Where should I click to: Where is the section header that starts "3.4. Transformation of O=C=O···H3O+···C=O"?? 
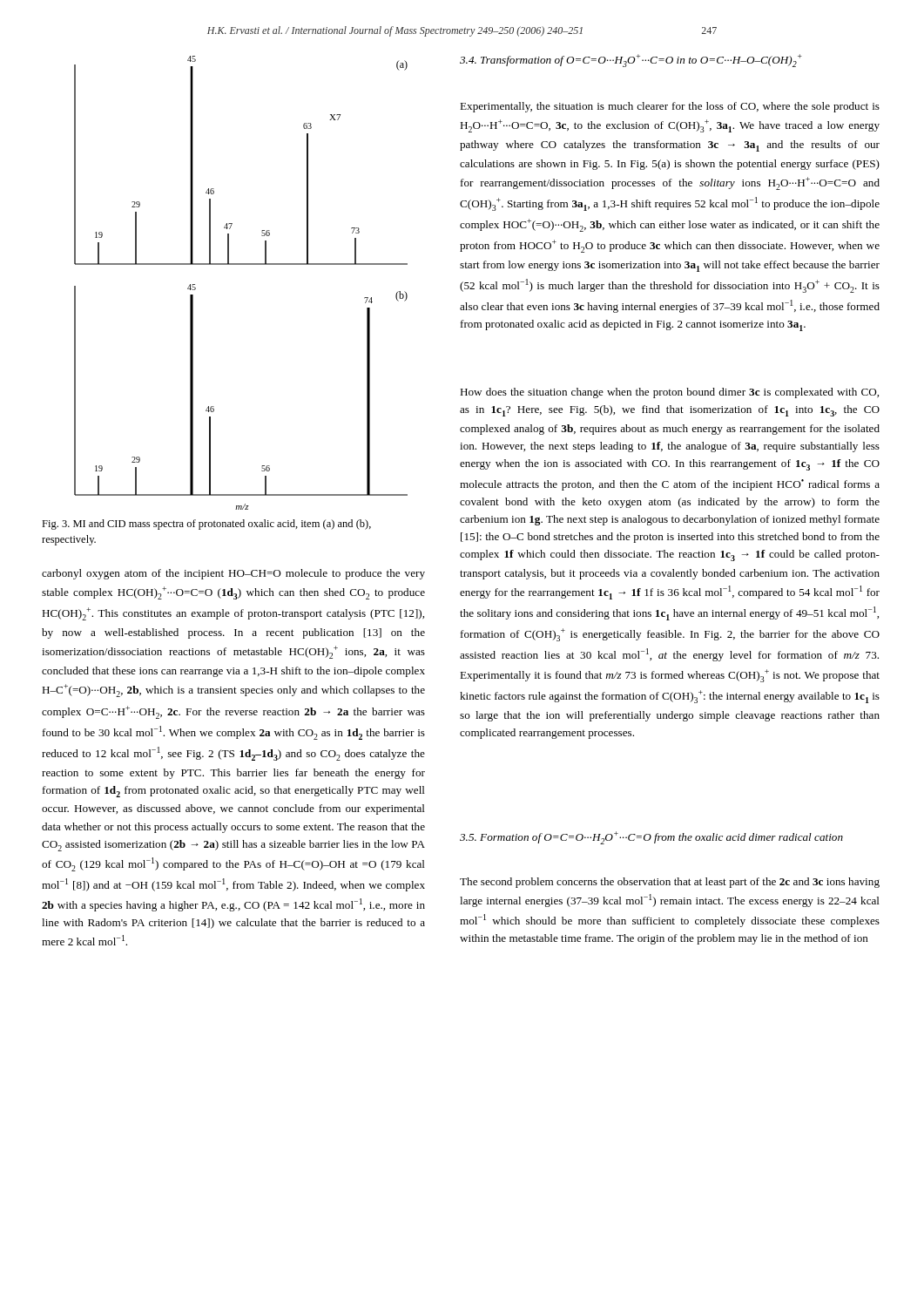[631, 60]
